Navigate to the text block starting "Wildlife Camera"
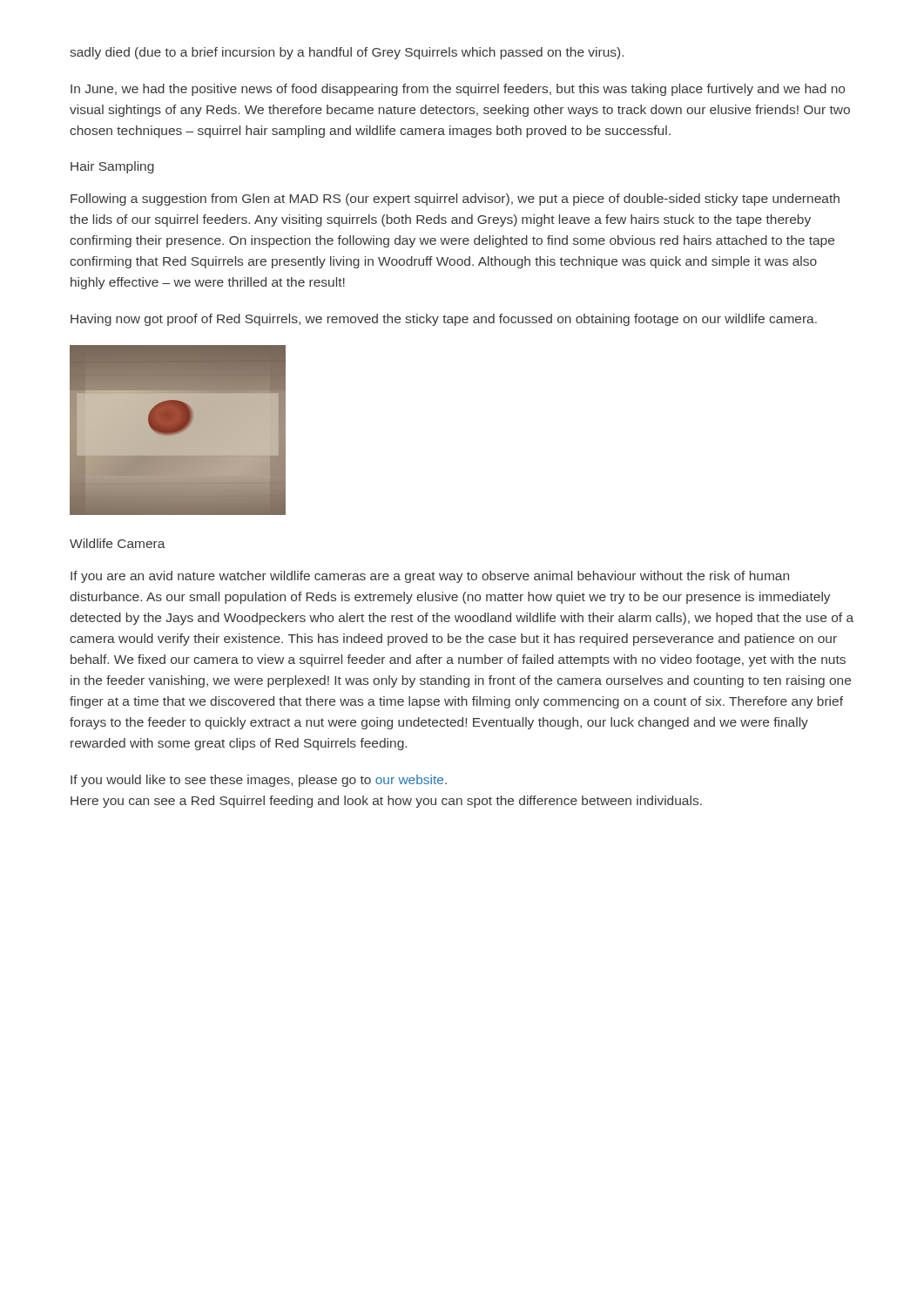Screen dimensions: 1307x924 (117, 543)
